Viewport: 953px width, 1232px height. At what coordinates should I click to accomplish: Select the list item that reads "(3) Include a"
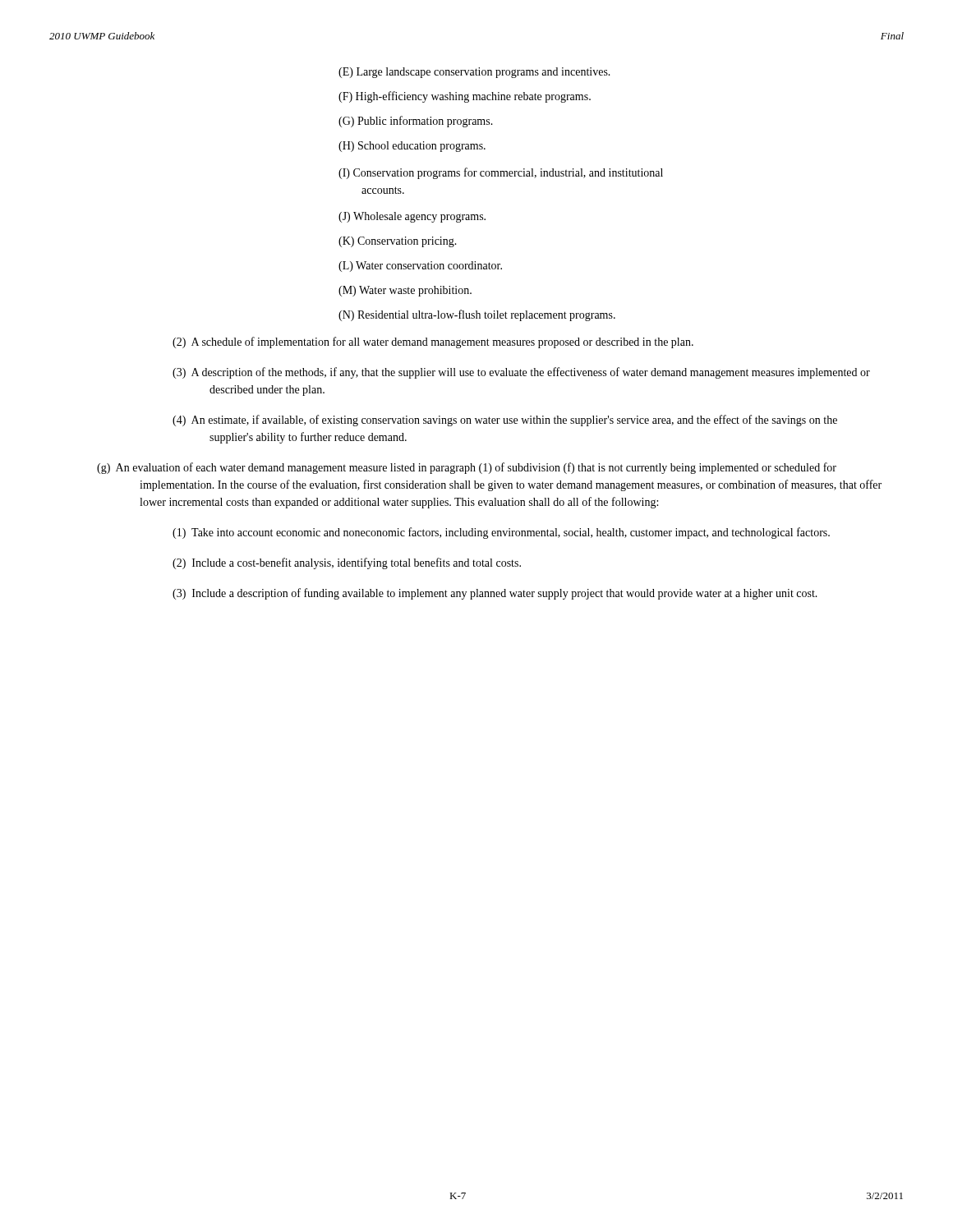click(x=514, y=593)
